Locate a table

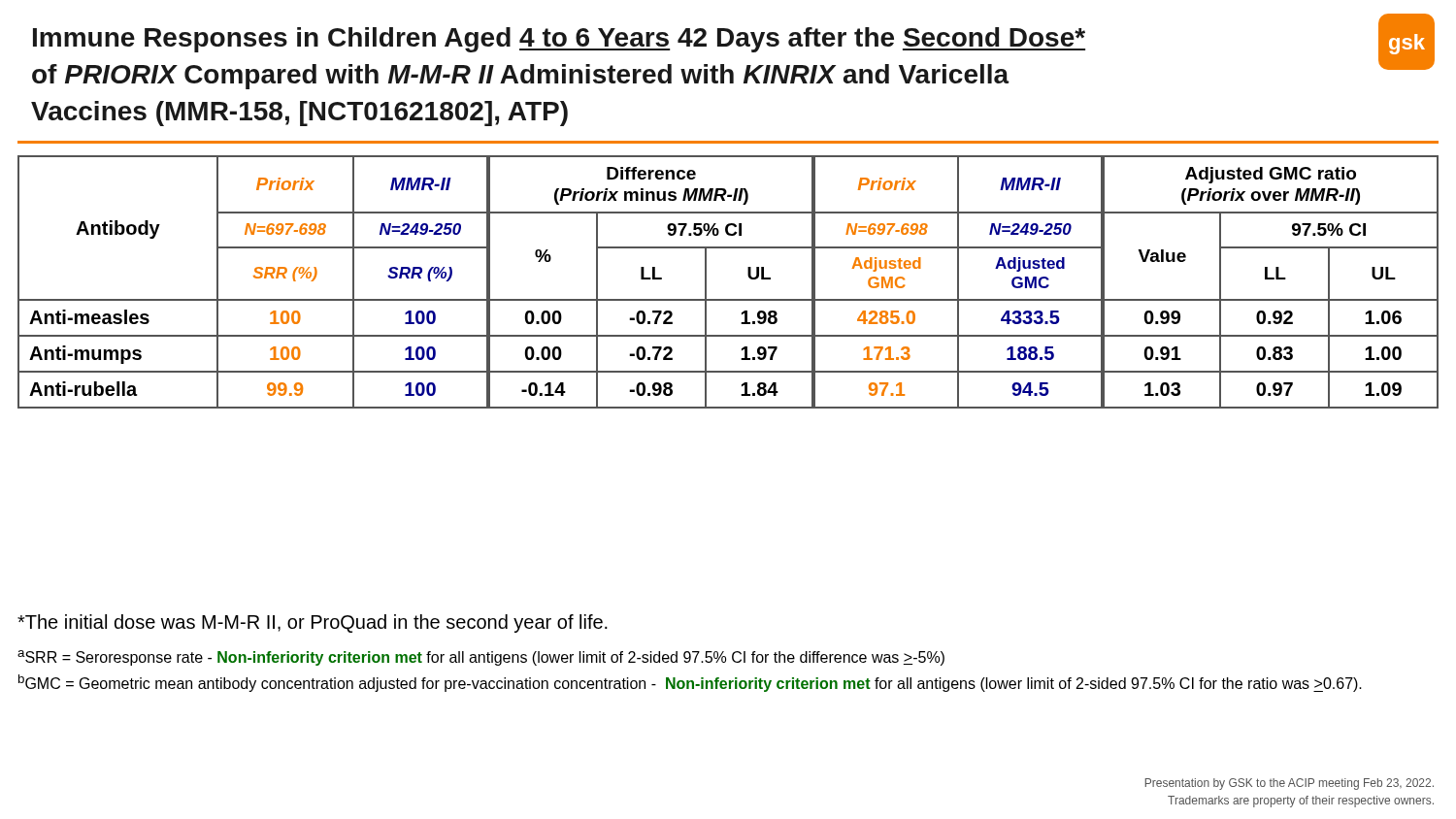[x=728, y=282]
